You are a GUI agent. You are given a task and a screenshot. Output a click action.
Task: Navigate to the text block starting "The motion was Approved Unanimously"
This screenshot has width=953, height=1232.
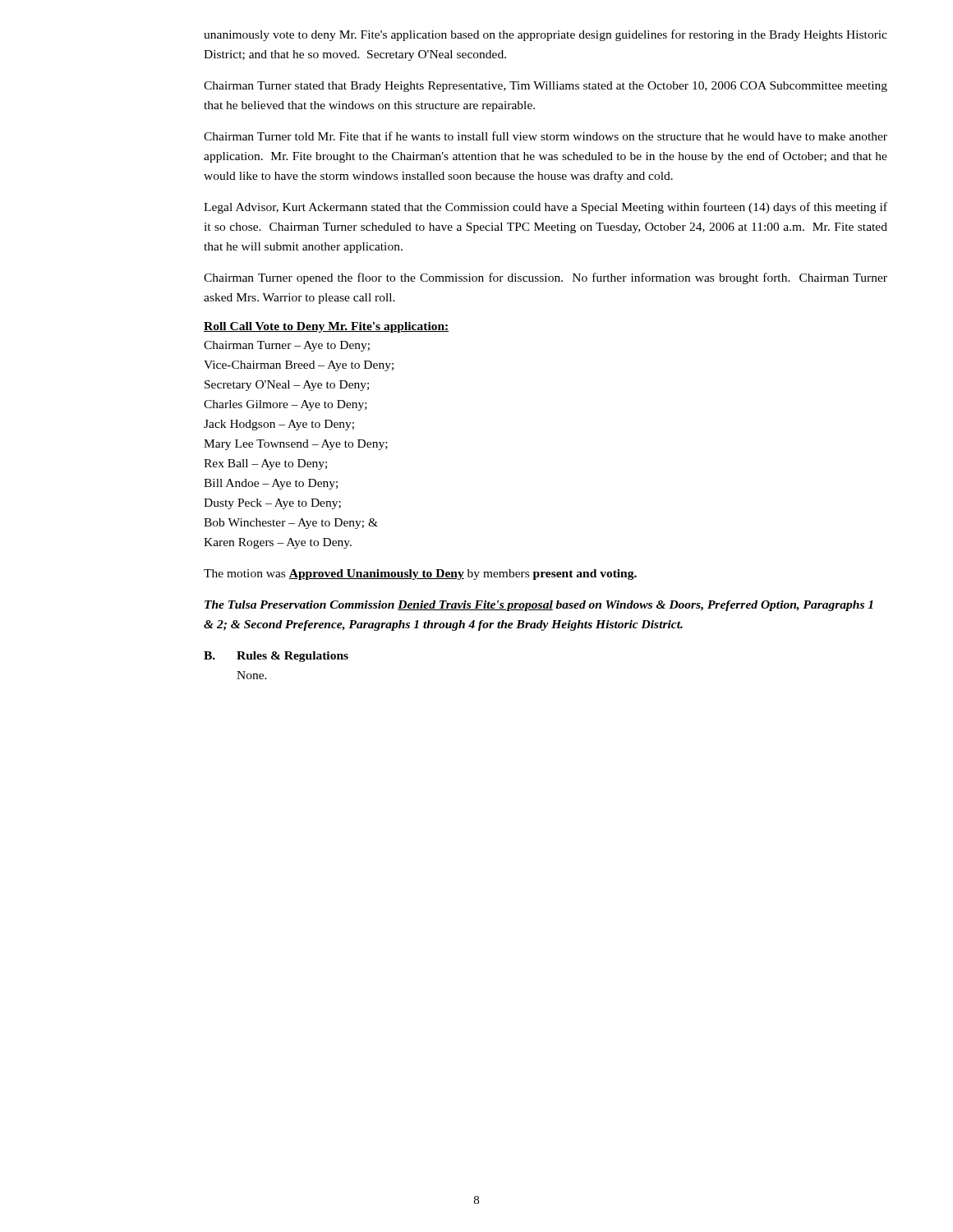tap(420, 573)
